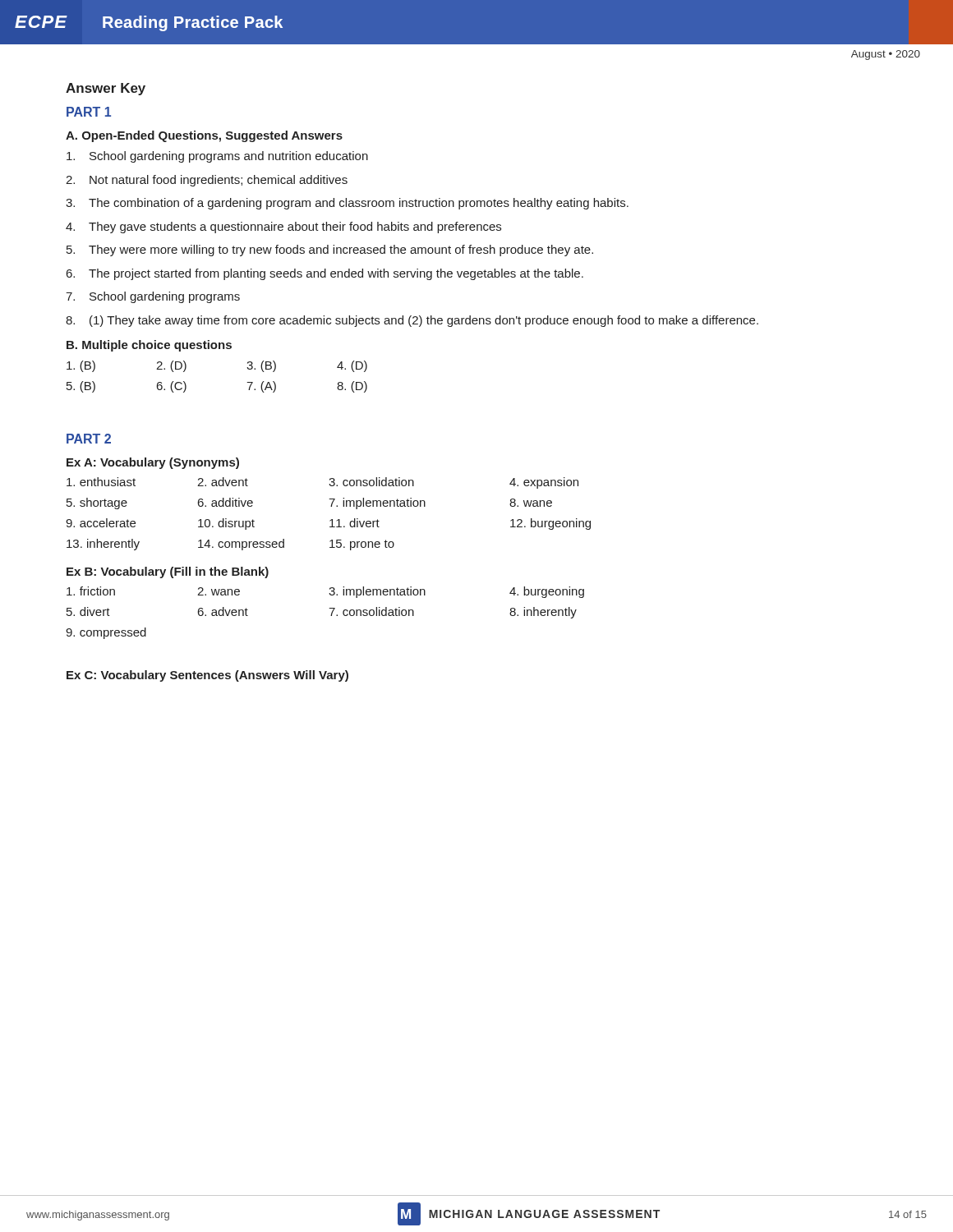The height and width of the screenshot is (1232, 953).
Task: Find the table that mentions "friction 2. wane"
Action: (476, 612)
